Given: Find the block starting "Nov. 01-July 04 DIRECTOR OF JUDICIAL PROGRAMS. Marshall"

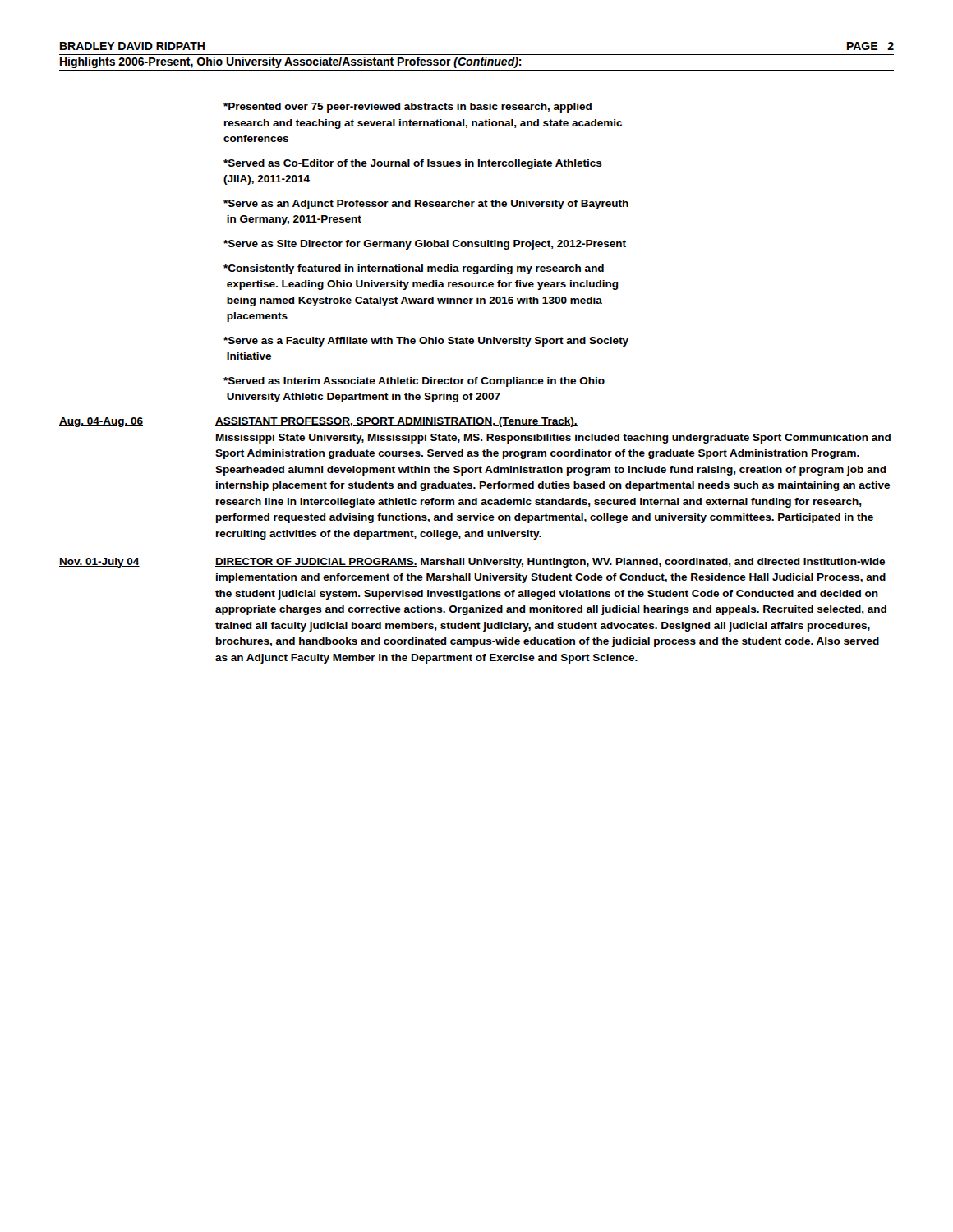Looking at the screenshot, I should pyautogui.click(x=476, y=609).
